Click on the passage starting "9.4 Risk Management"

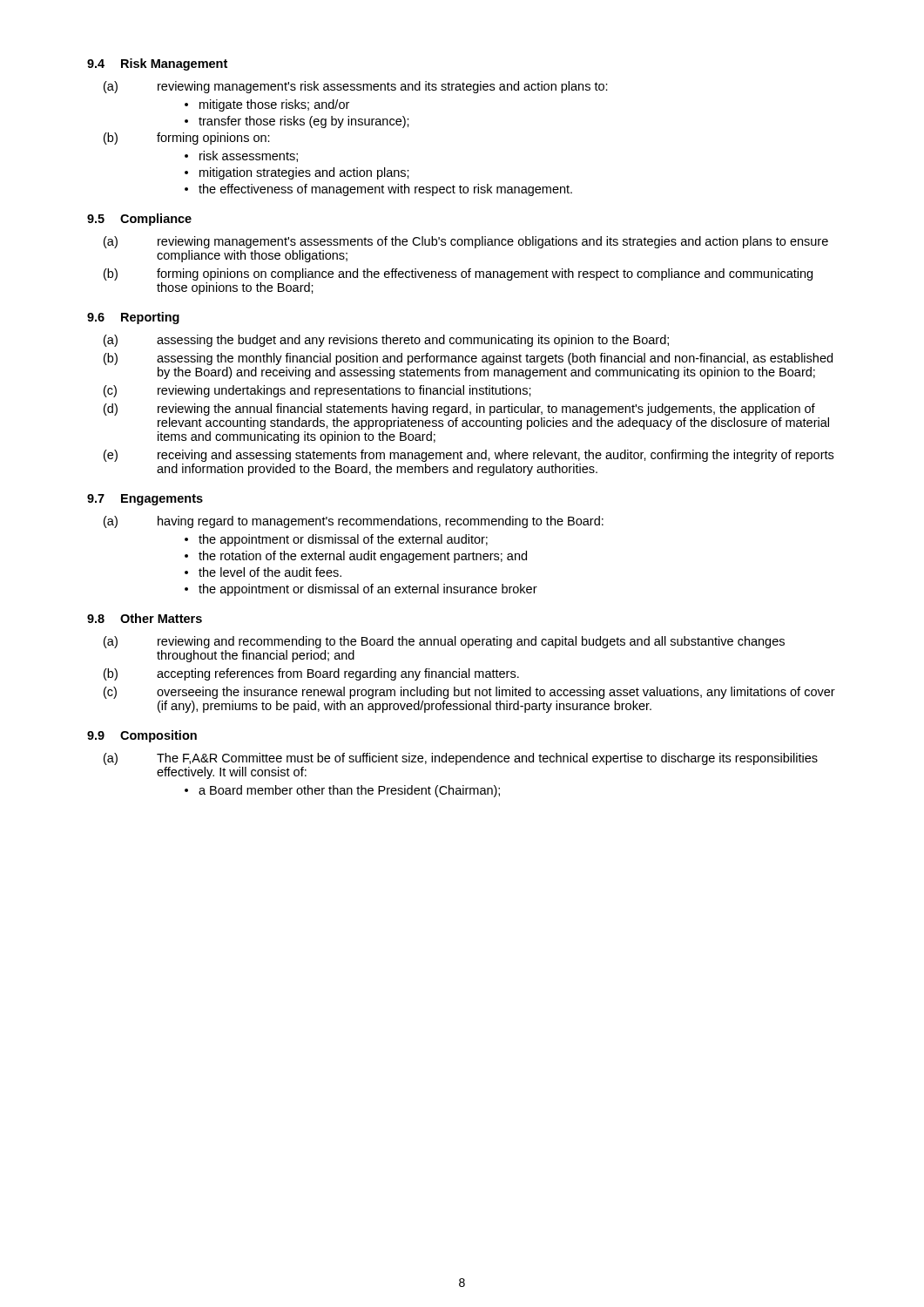click(x=157, y=64)
